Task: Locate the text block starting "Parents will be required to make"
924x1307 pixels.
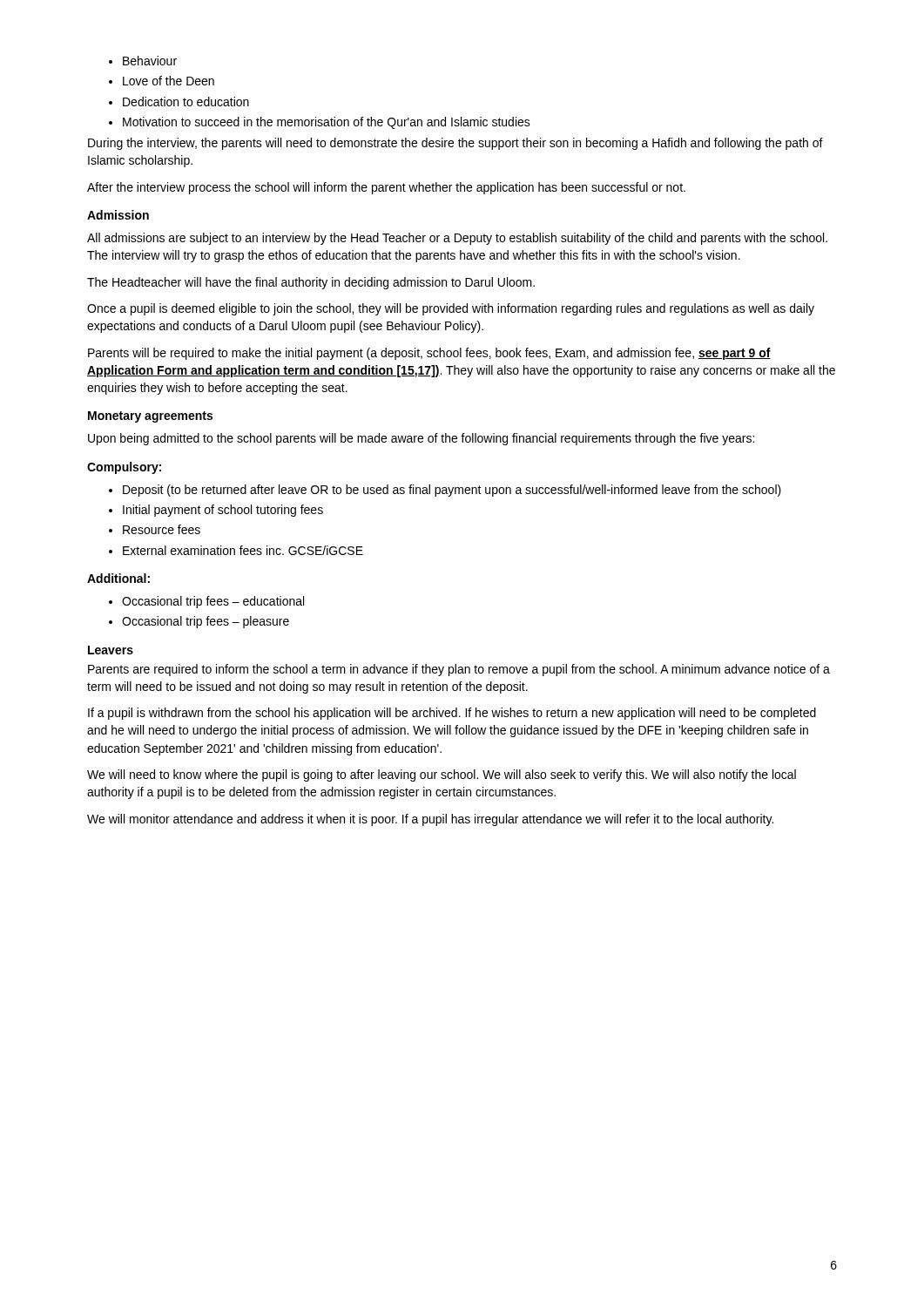Action: [462, 370]
